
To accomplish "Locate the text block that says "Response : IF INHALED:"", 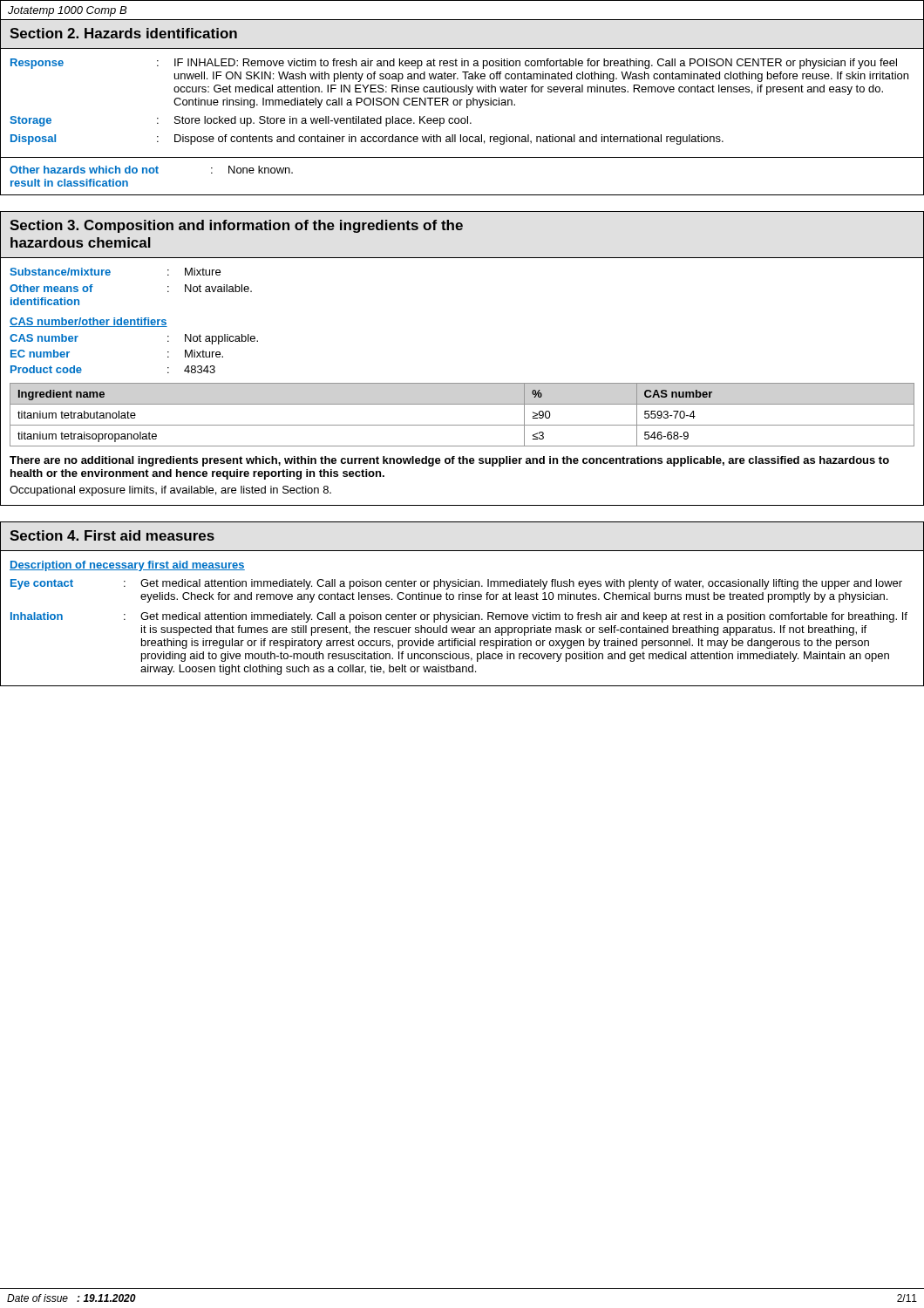I will click(462, 82).
